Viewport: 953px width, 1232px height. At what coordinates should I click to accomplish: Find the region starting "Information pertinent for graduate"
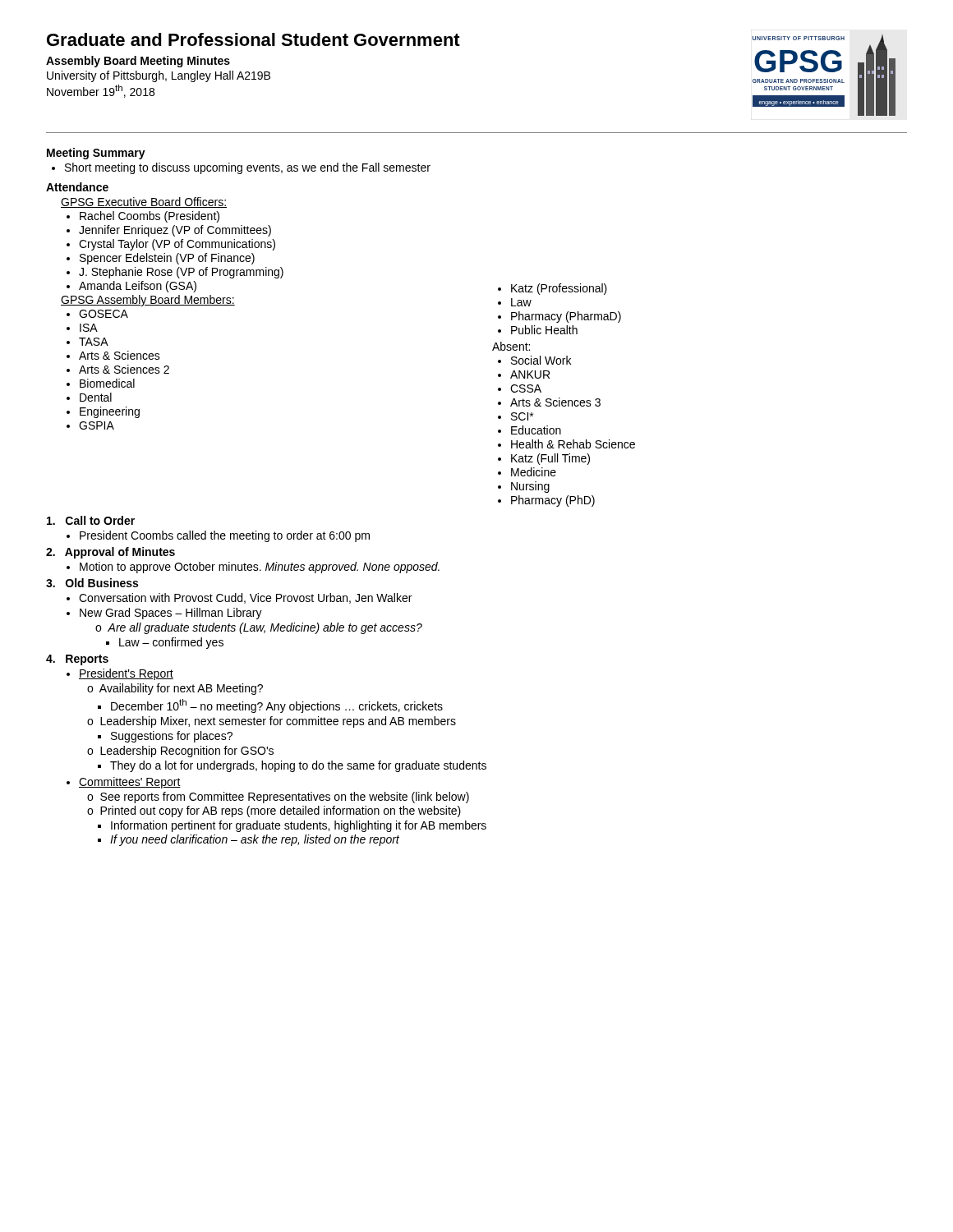298,825
